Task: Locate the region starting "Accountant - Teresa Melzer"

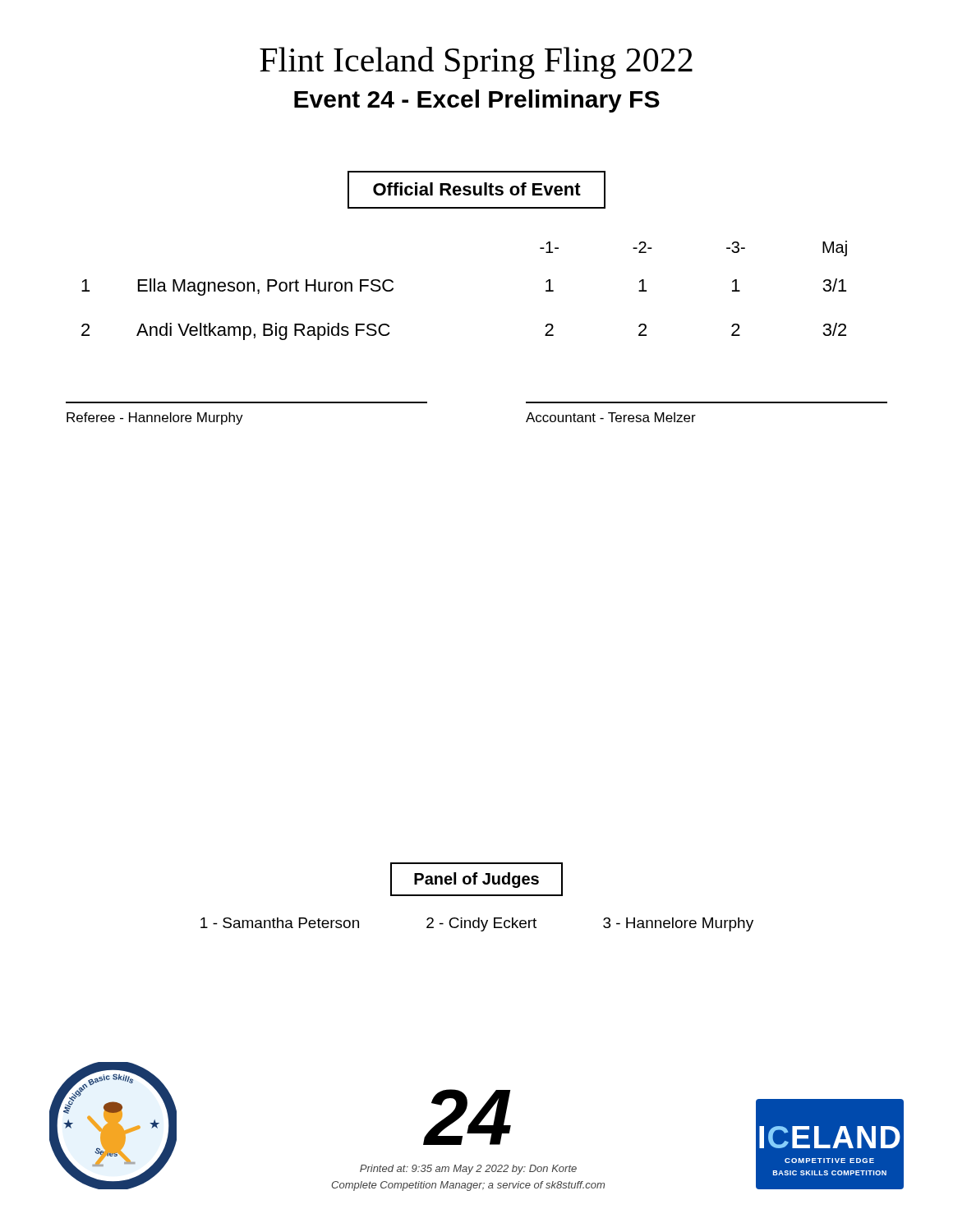Action: (707, 414)
